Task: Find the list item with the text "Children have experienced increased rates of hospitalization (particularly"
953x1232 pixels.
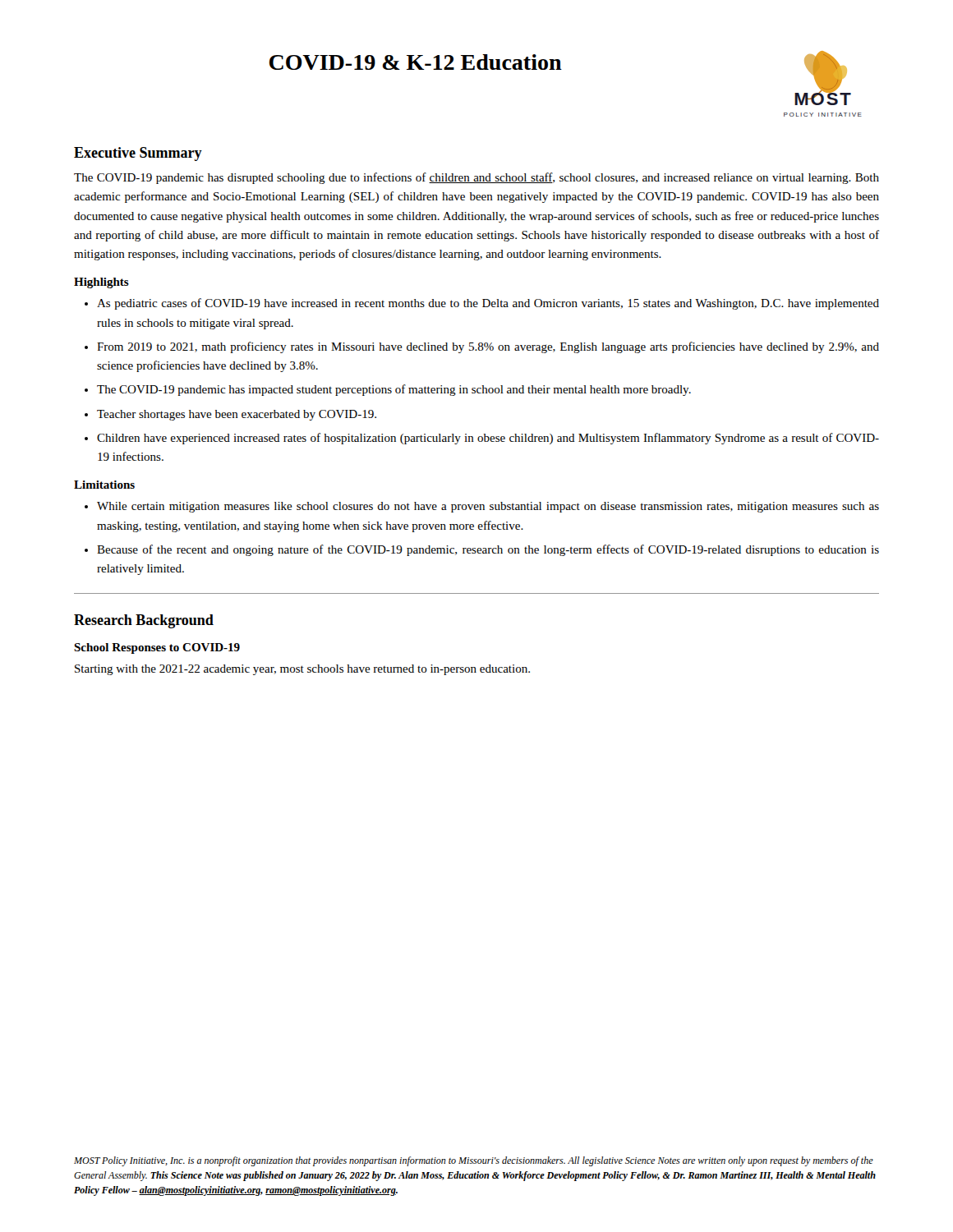Action: click(x=488, y=447)
